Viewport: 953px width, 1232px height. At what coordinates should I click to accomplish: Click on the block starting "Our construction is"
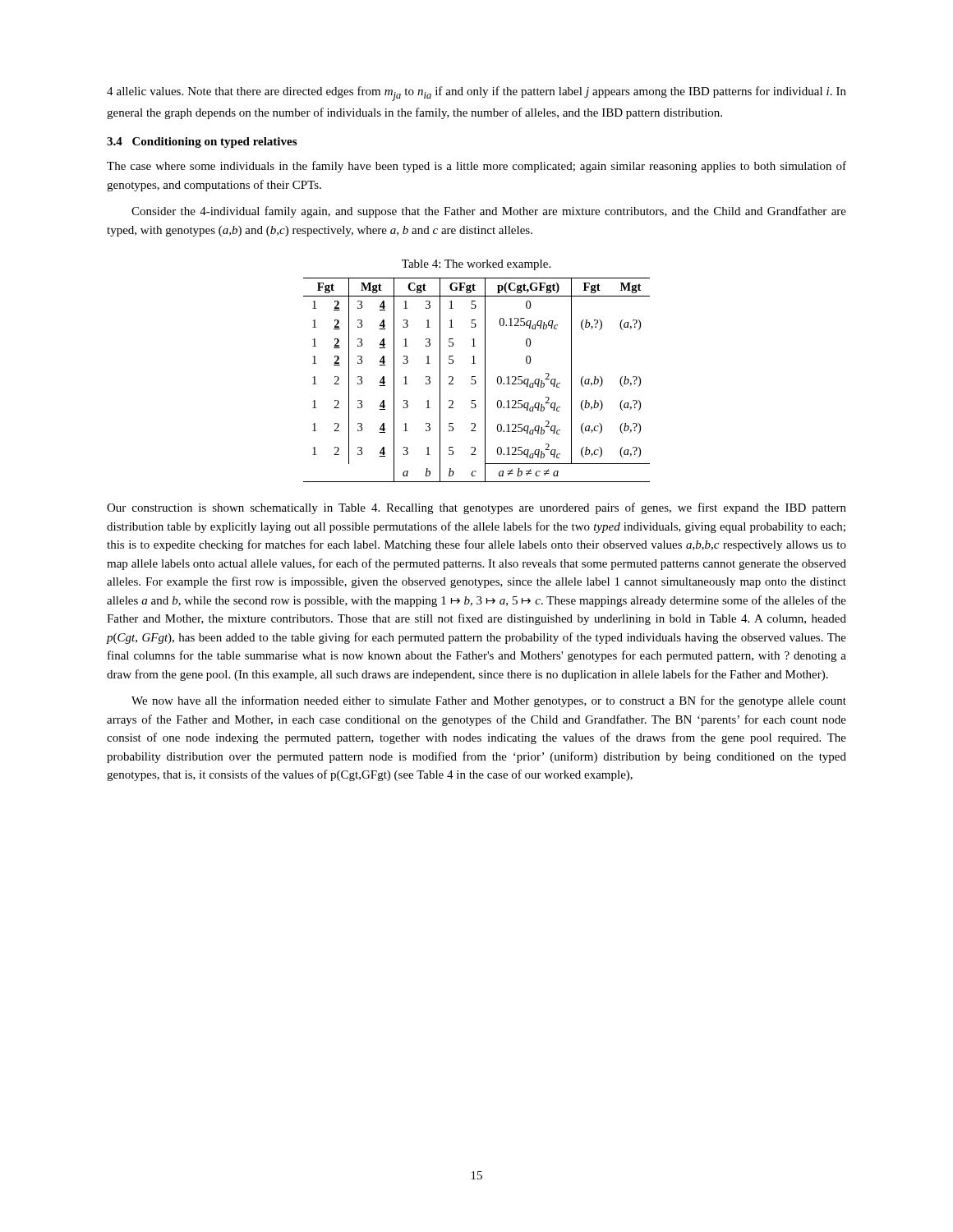click(x=476, y=591)
